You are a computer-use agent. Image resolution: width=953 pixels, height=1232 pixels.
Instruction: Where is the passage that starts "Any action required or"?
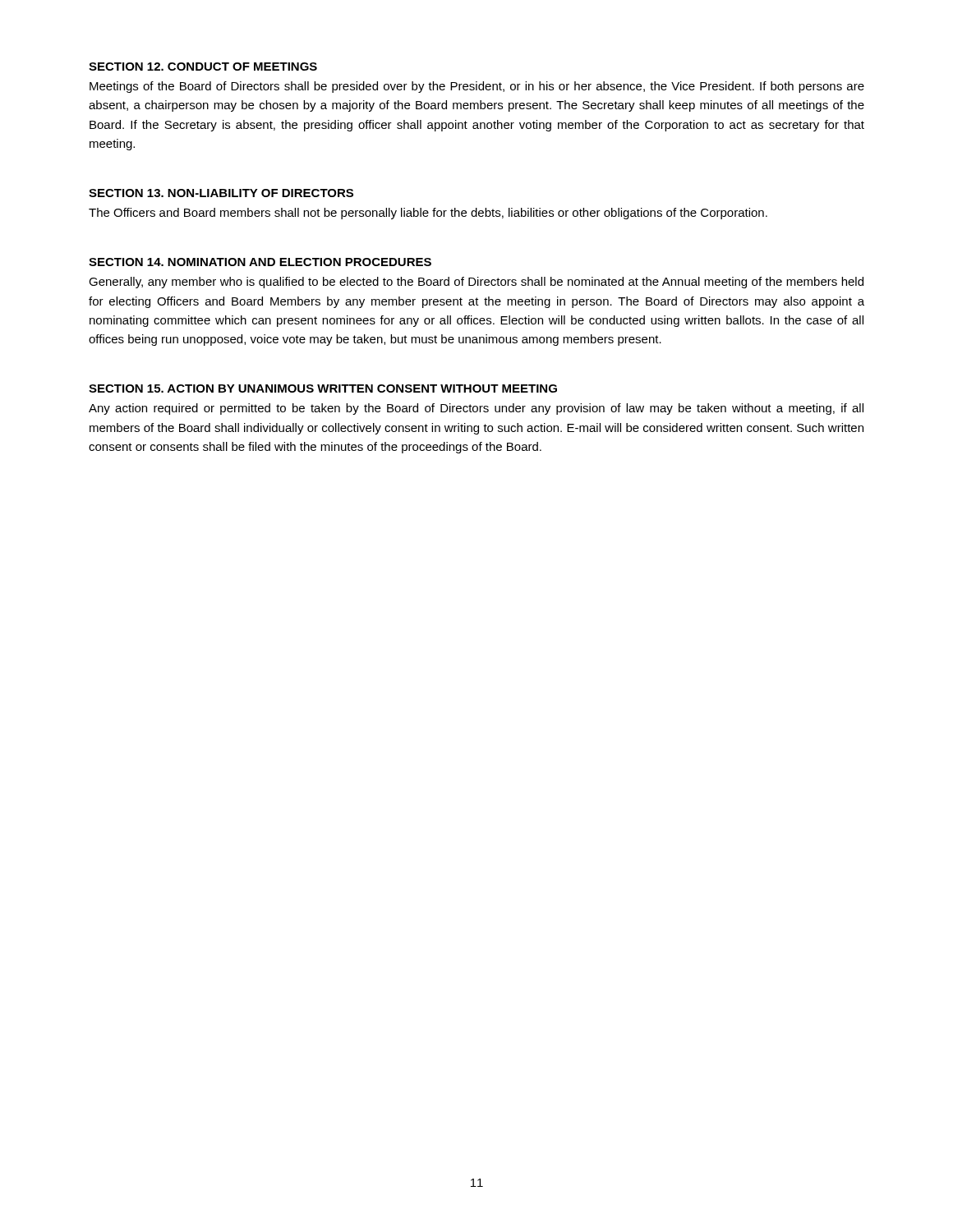coord(476,427)
